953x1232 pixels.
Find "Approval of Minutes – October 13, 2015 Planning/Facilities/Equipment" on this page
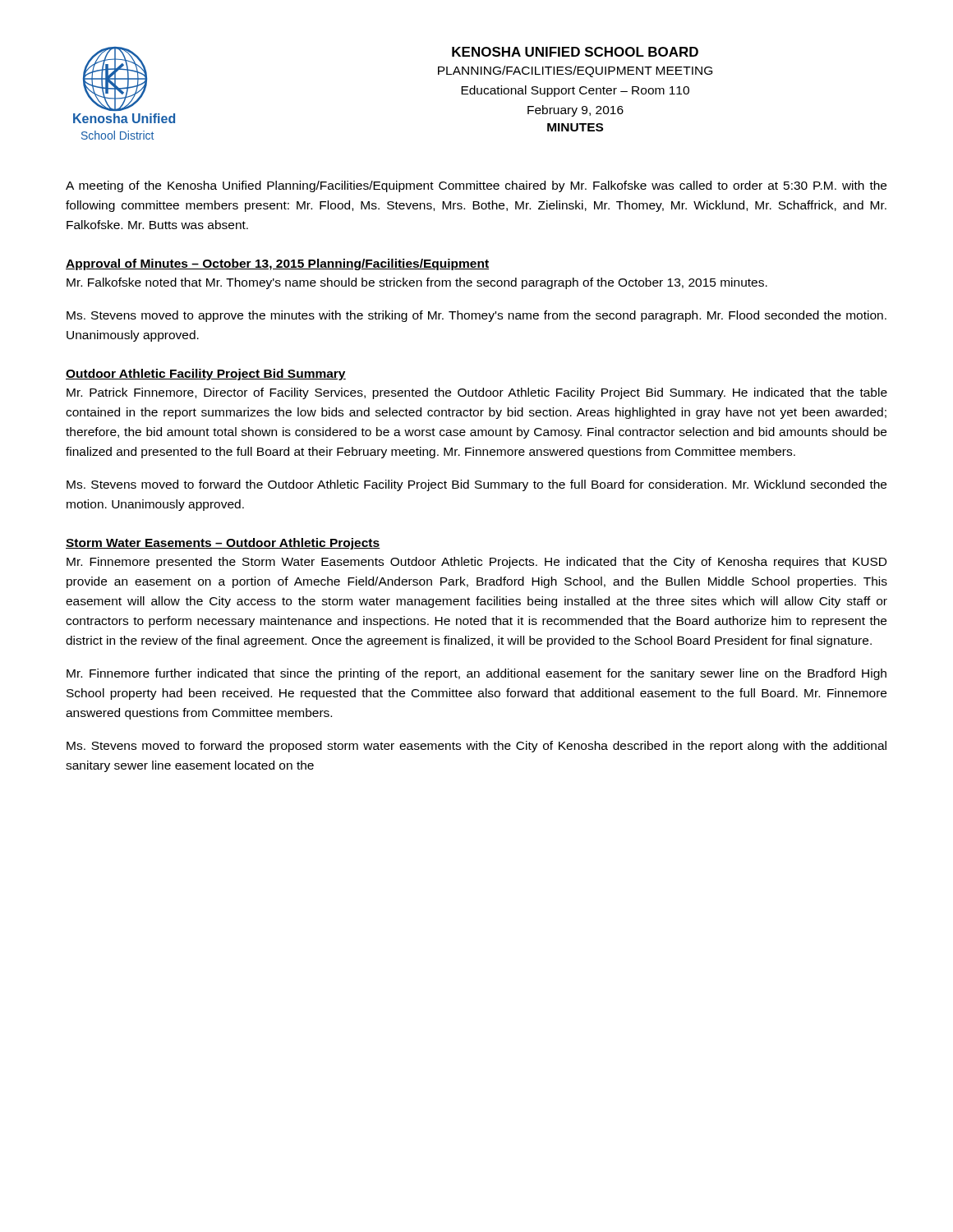point(277,263)
